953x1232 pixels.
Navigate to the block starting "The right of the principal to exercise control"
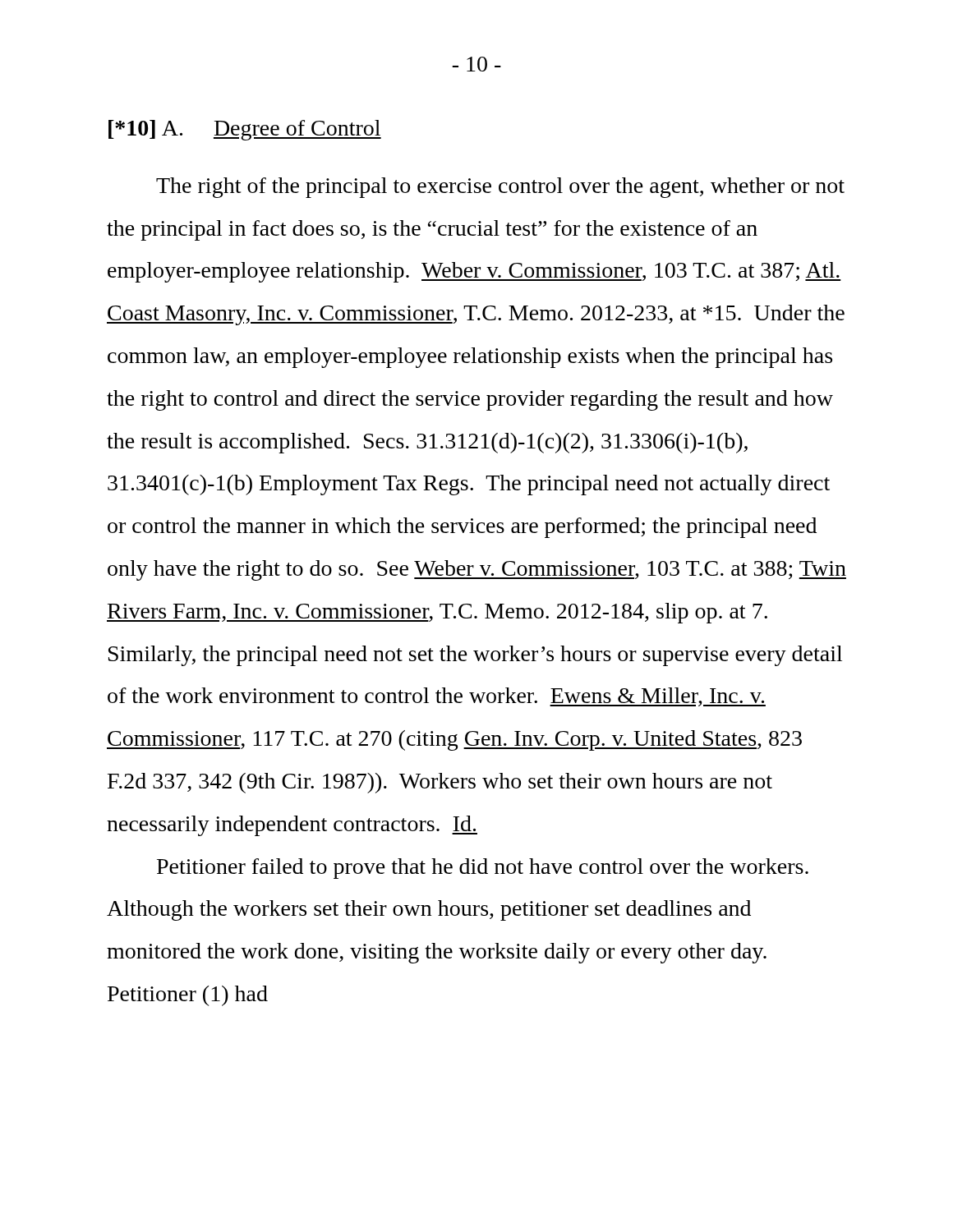[476, 590]
